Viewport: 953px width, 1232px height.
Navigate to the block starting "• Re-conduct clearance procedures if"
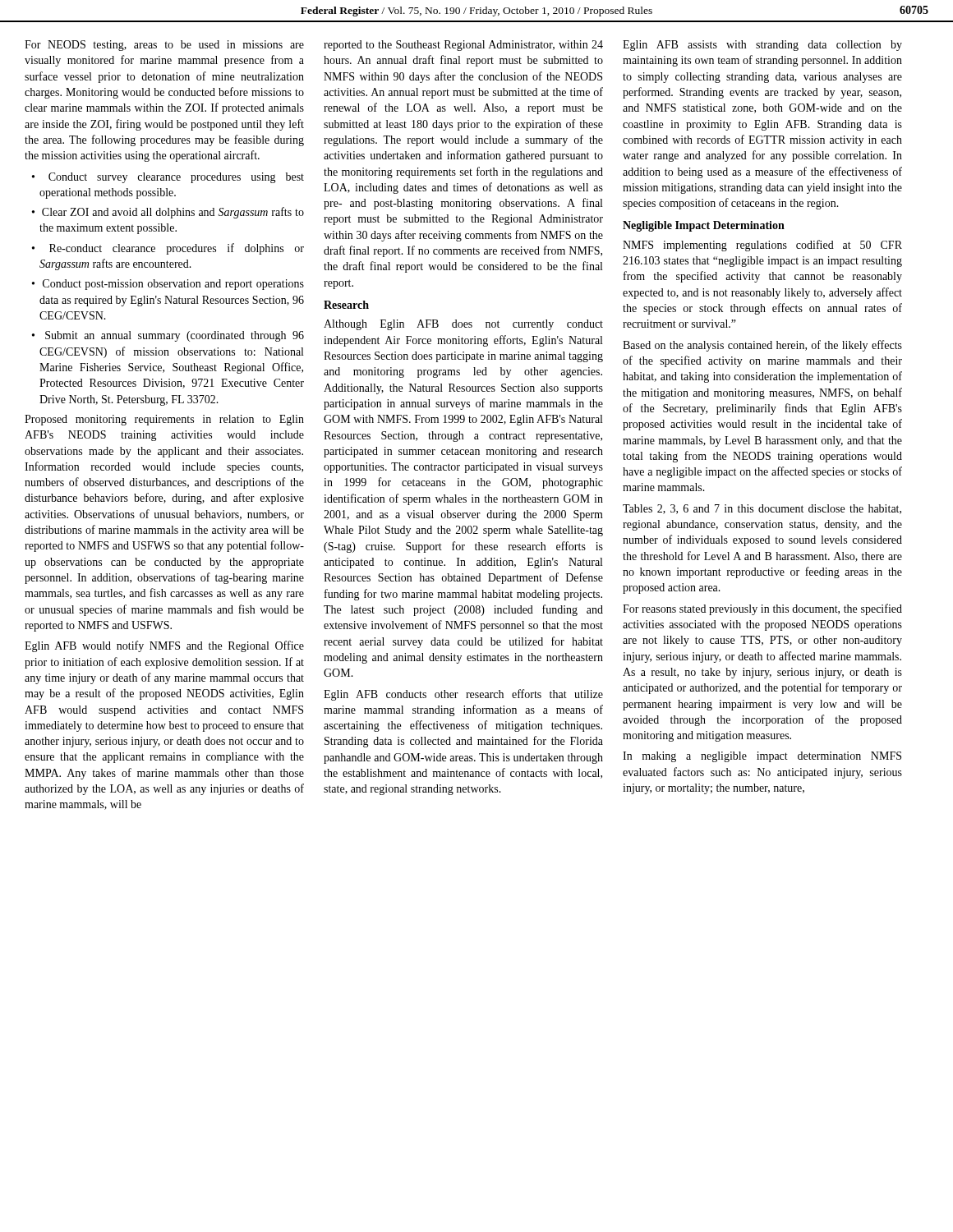point(164,256)
